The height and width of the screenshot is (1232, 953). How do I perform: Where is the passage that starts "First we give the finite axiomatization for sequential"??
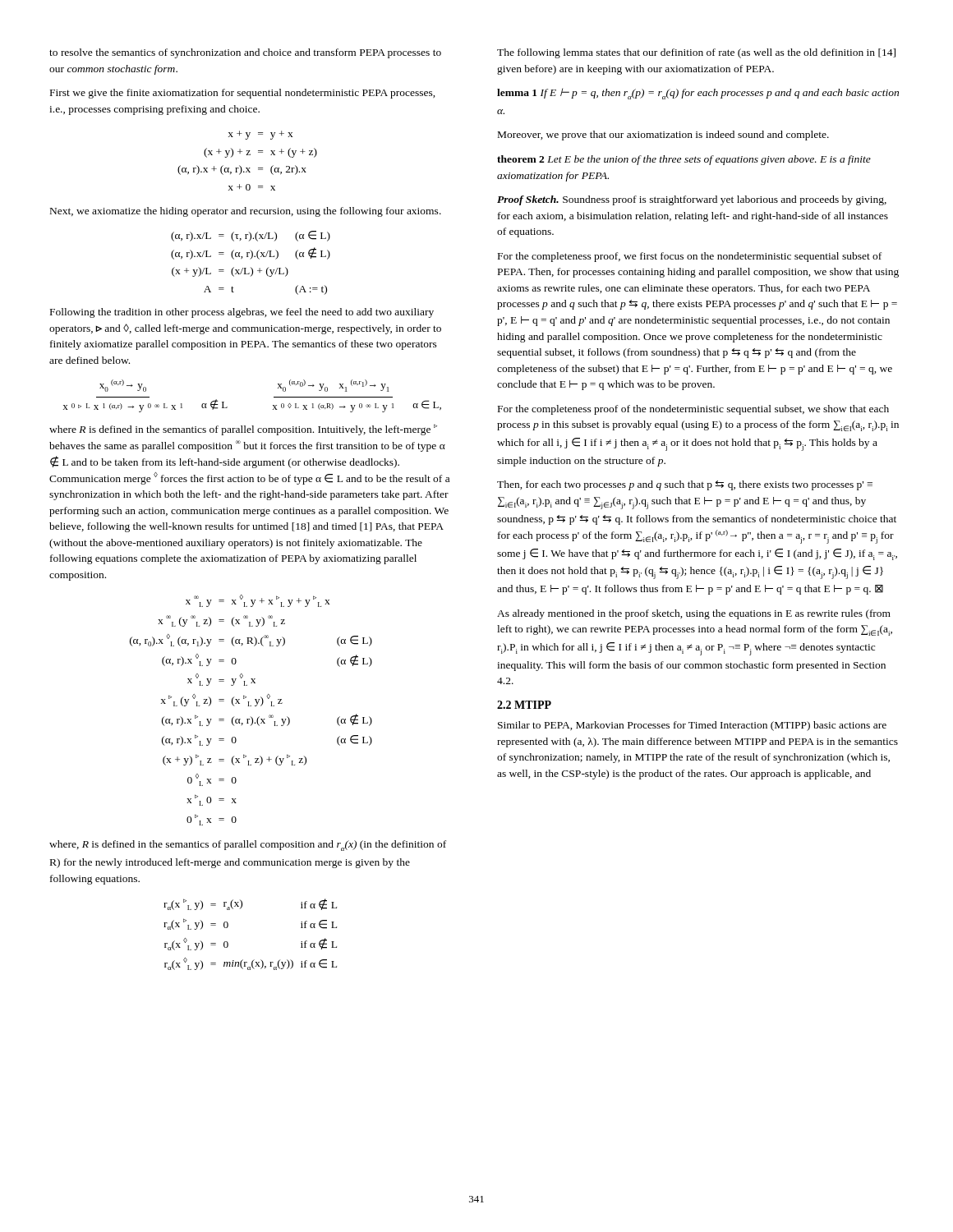(242, 101)
